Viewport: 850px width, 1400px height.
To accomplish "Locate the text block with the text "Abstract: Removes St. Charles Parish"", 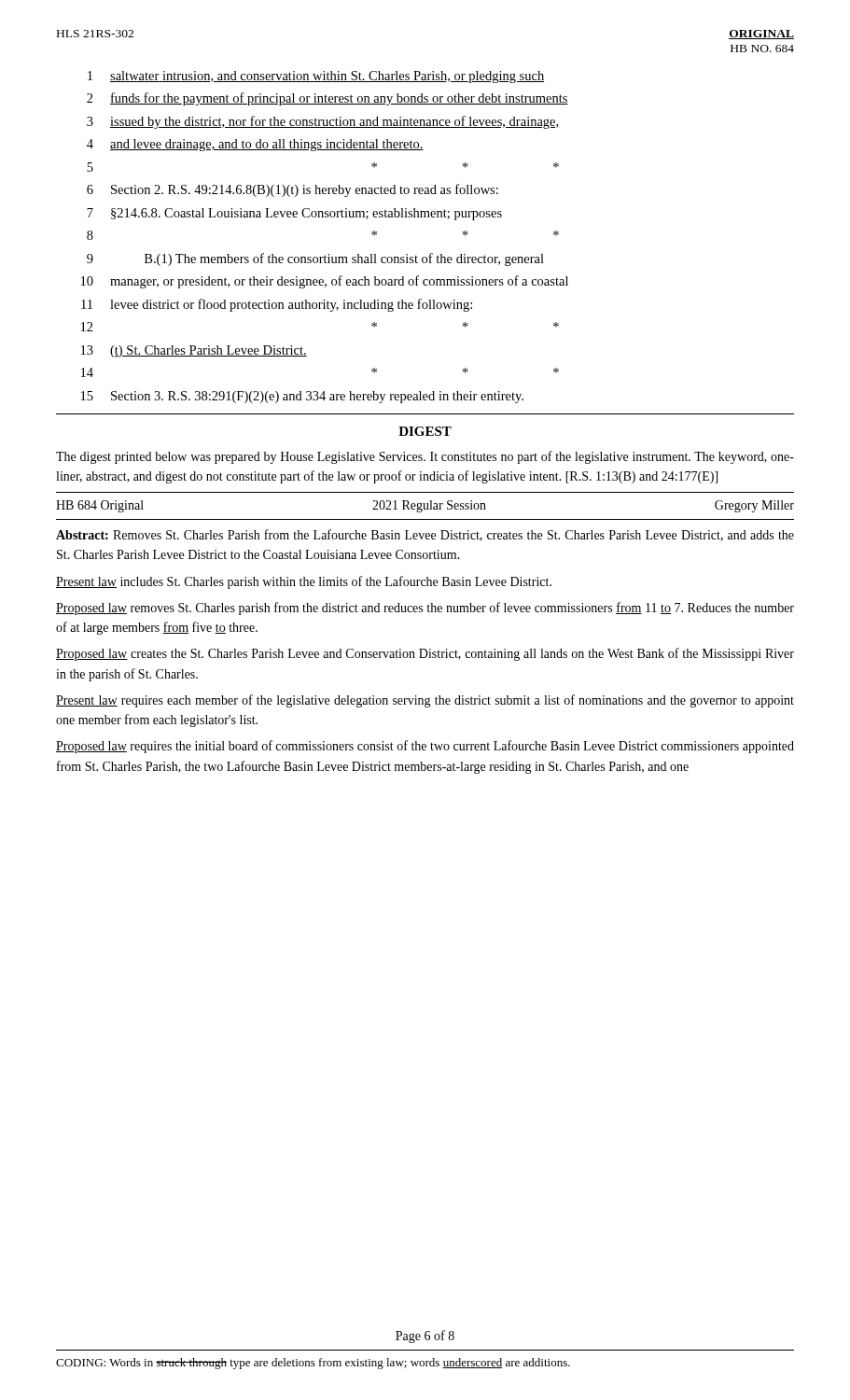I will pyautogui.click(x=425, y=545).
